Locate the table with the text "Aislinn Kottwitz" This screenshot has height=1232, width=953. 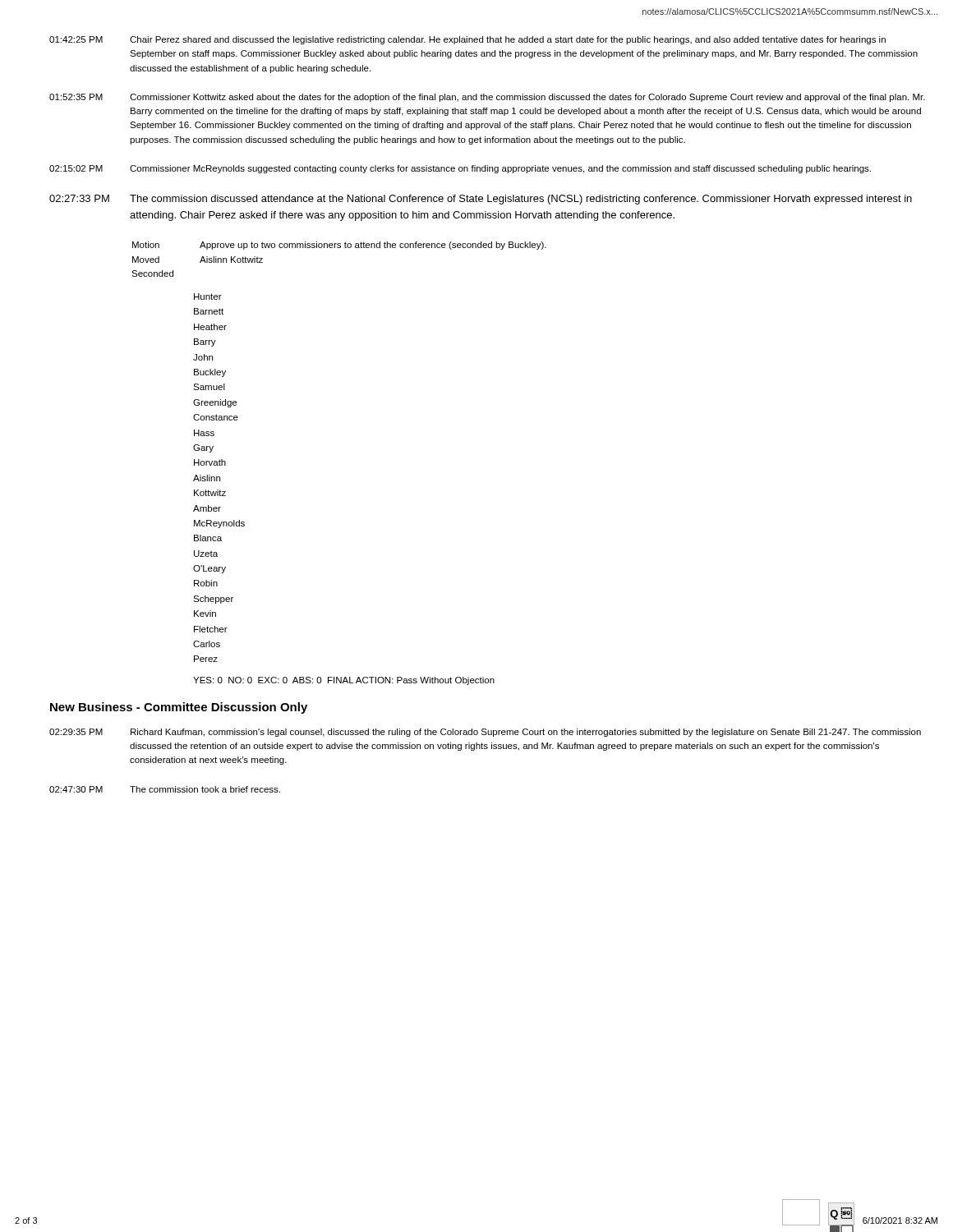point(530,260)
